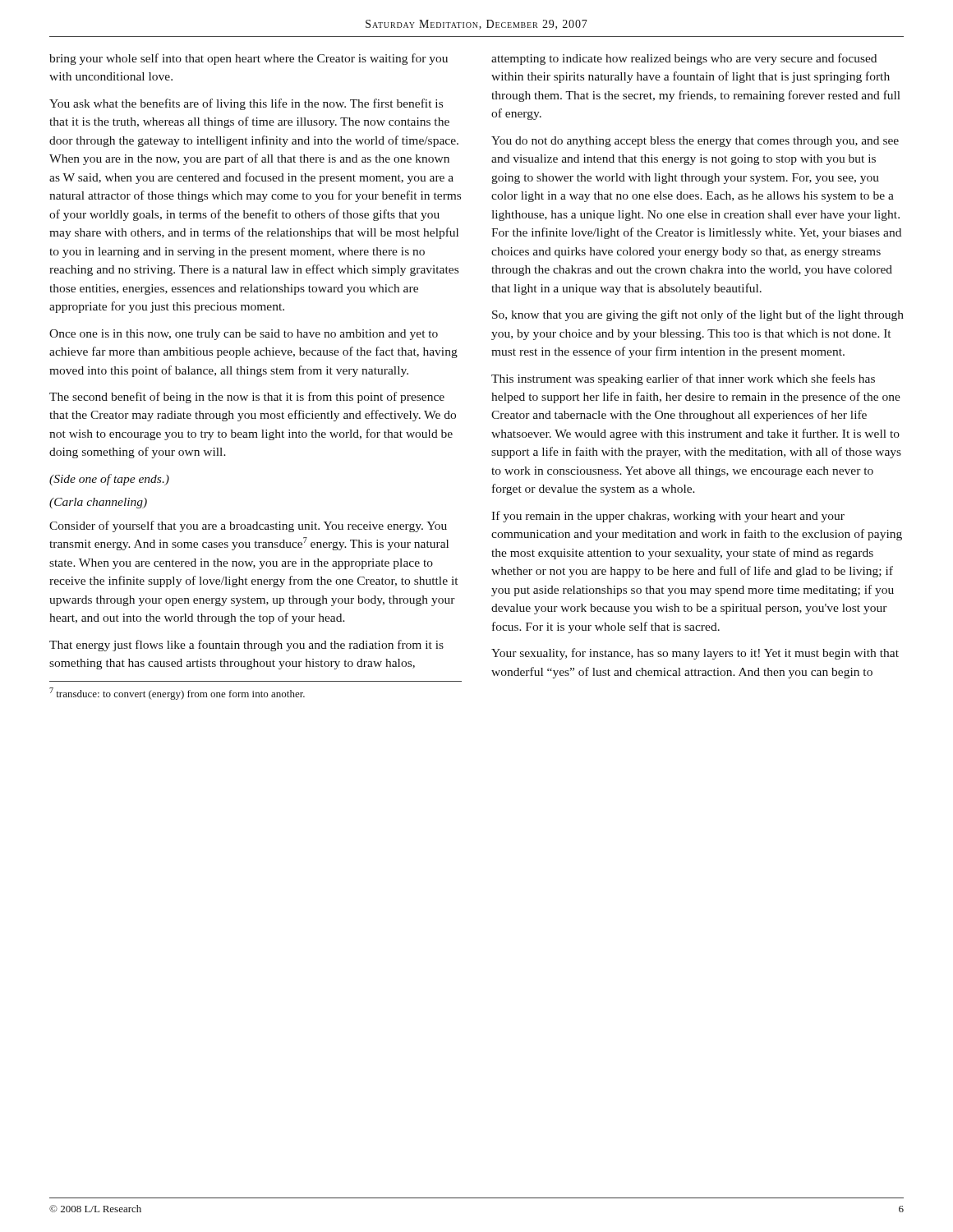
Task: Navigate to the passage starting "(Carla channeling)"
Action: coord(98,503)
